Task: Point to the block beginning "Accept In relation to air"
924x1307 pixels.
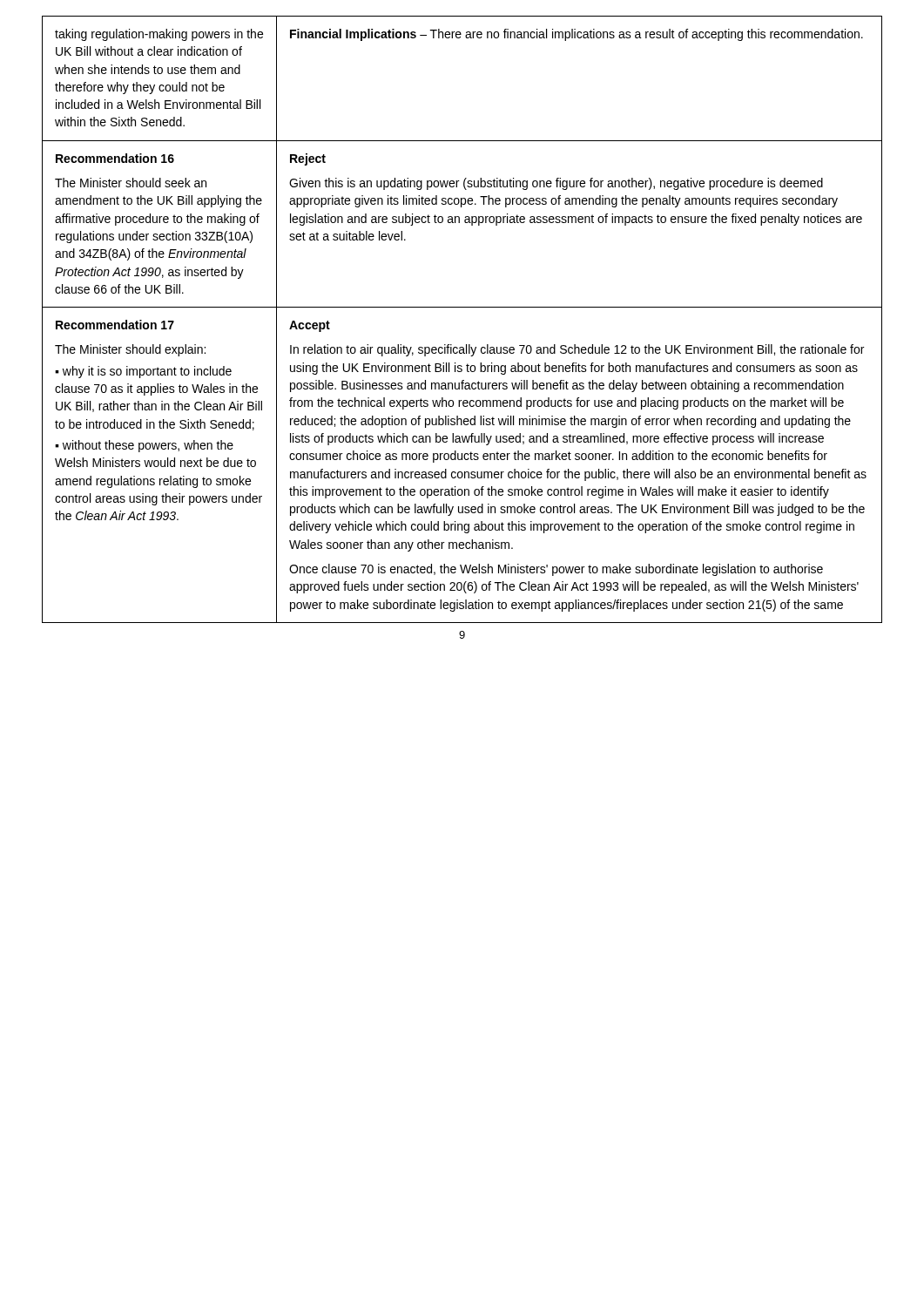Action: point(579,466)
